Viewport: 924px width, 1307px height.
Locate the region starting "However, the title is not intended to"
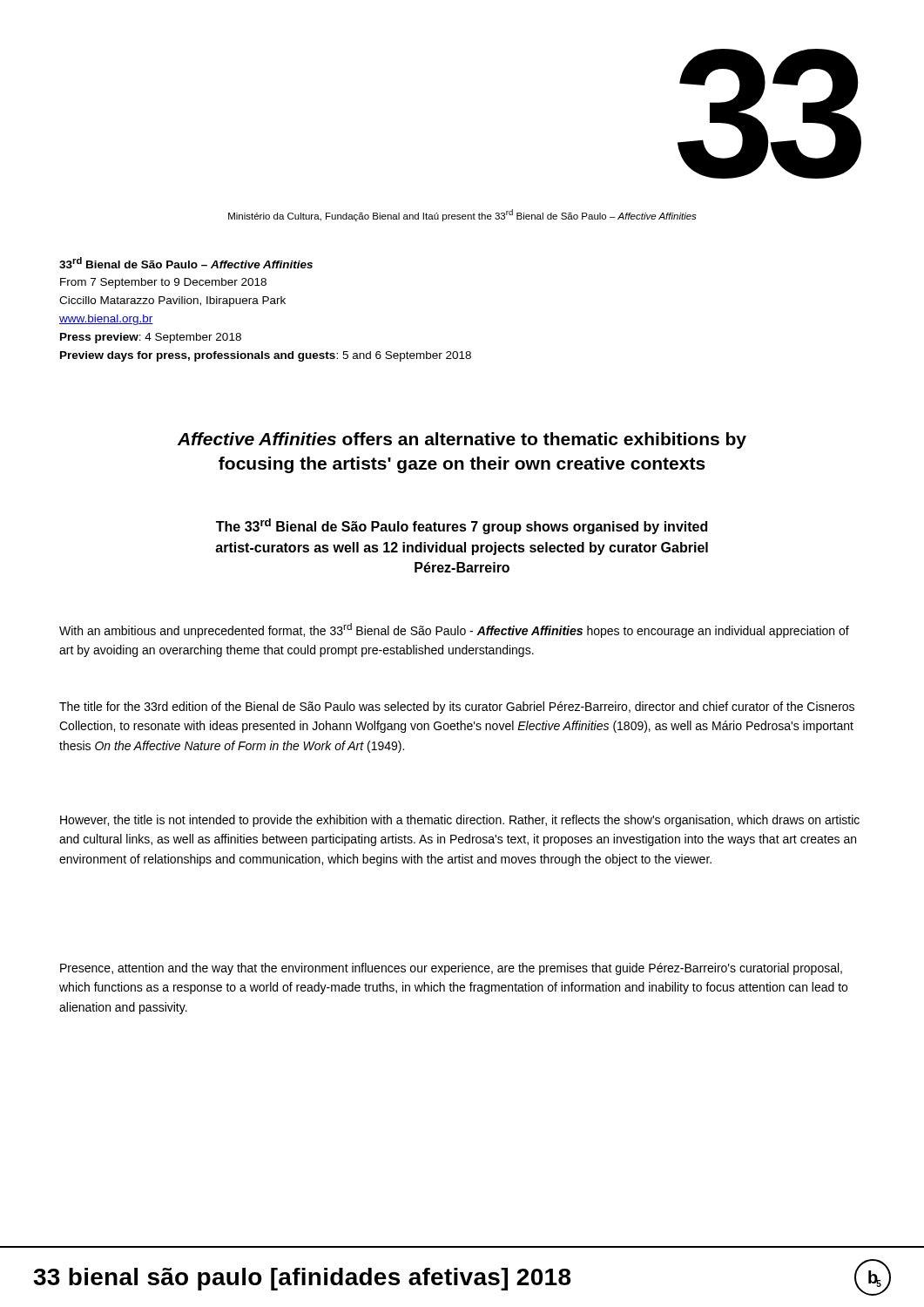click(x=460, y=839)
